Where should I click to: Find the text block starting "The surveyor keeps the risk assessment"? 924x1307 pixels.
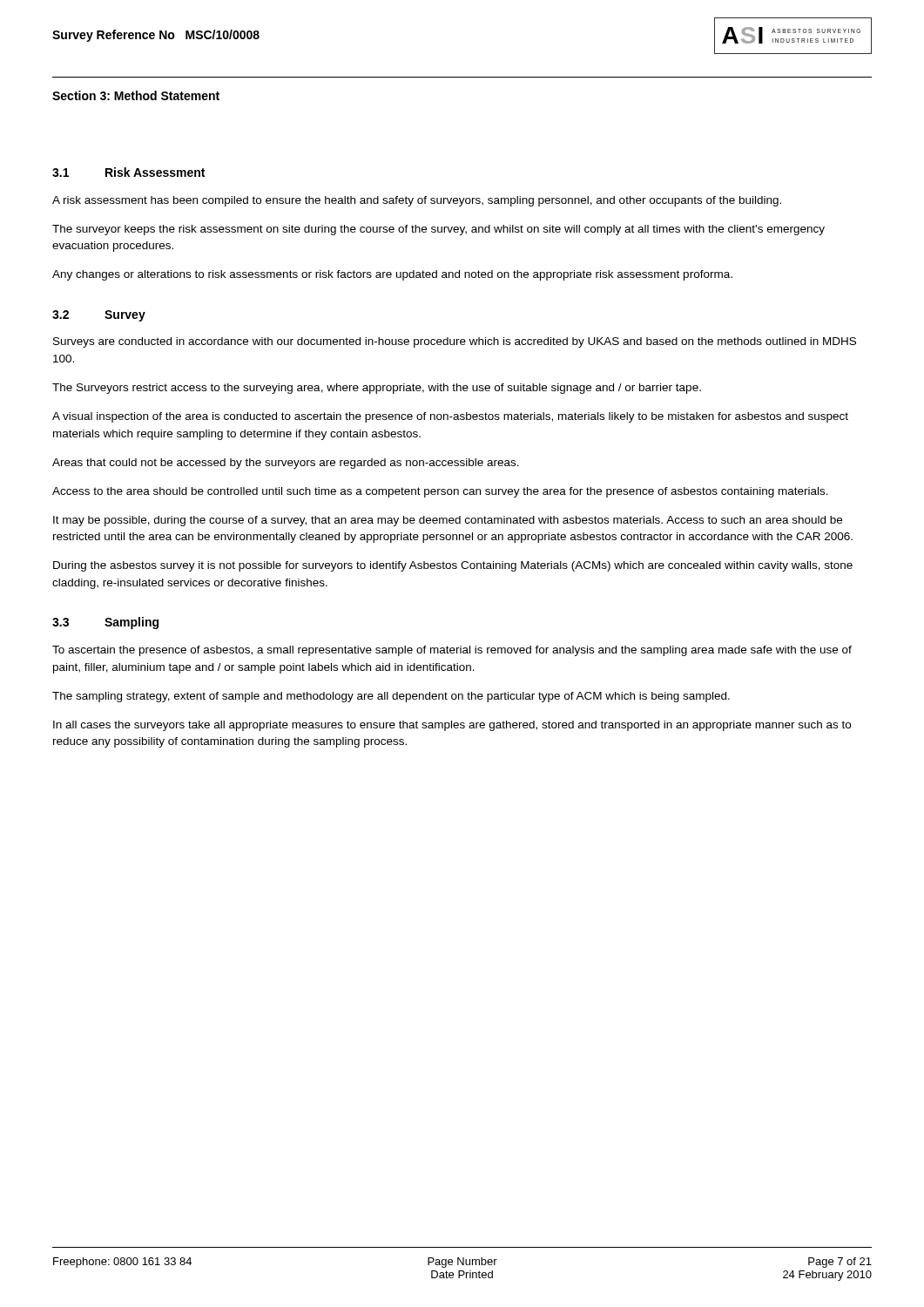click(x=438, y=237)
